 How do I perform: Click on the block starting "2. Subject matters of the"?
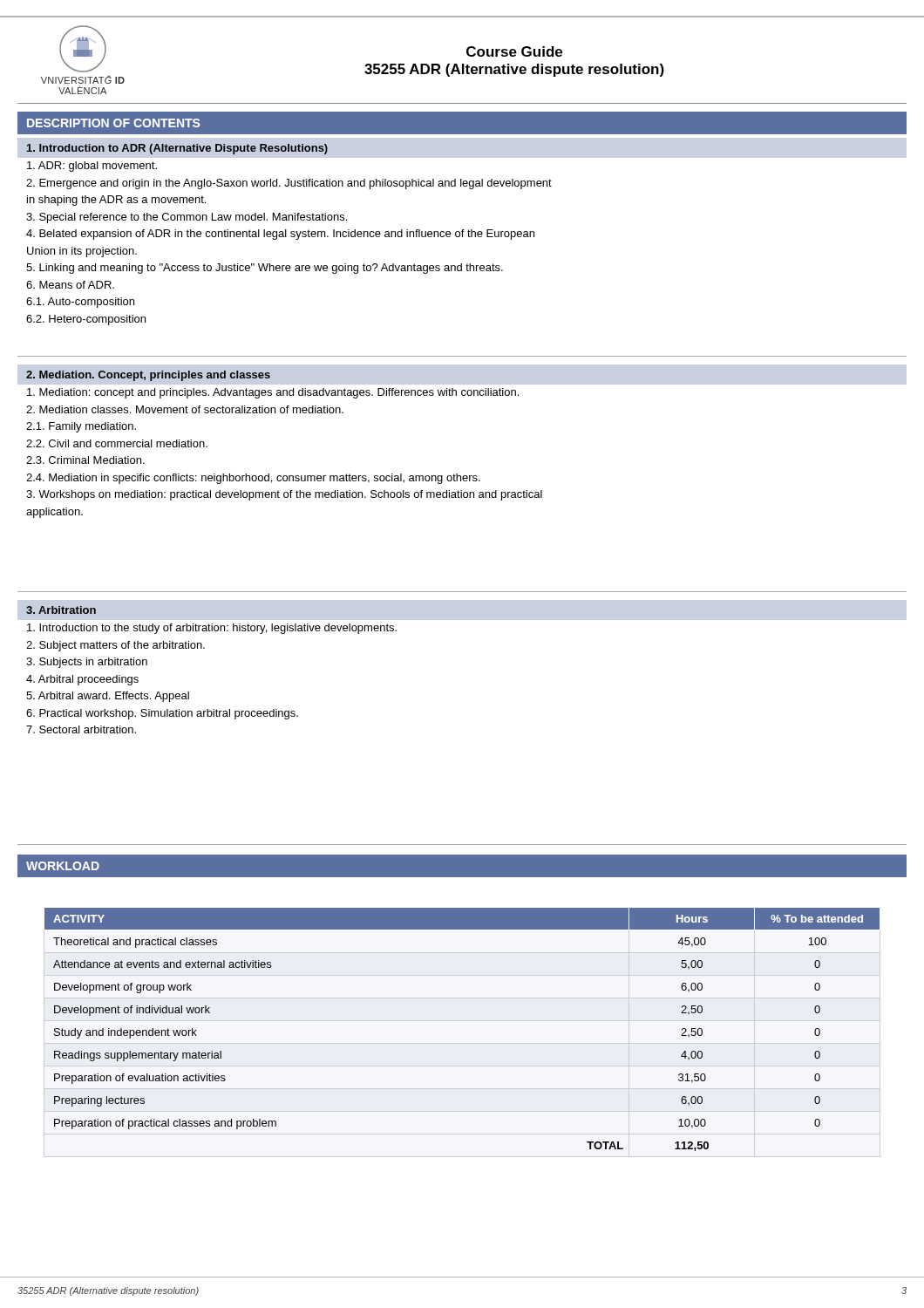(x=116, y=644)
